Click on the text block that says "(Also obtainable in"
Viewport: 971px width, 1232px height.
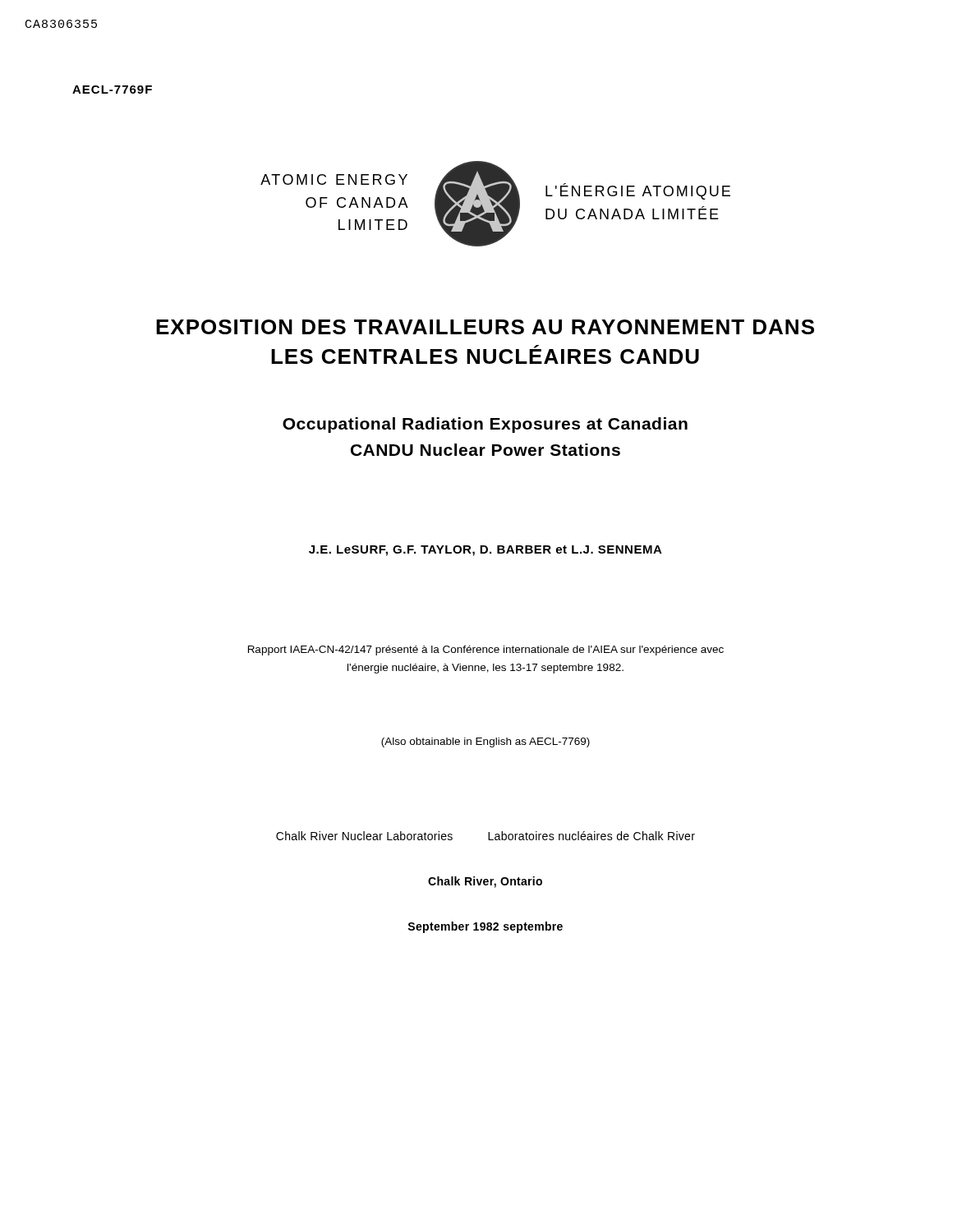[x=486, y=741]
